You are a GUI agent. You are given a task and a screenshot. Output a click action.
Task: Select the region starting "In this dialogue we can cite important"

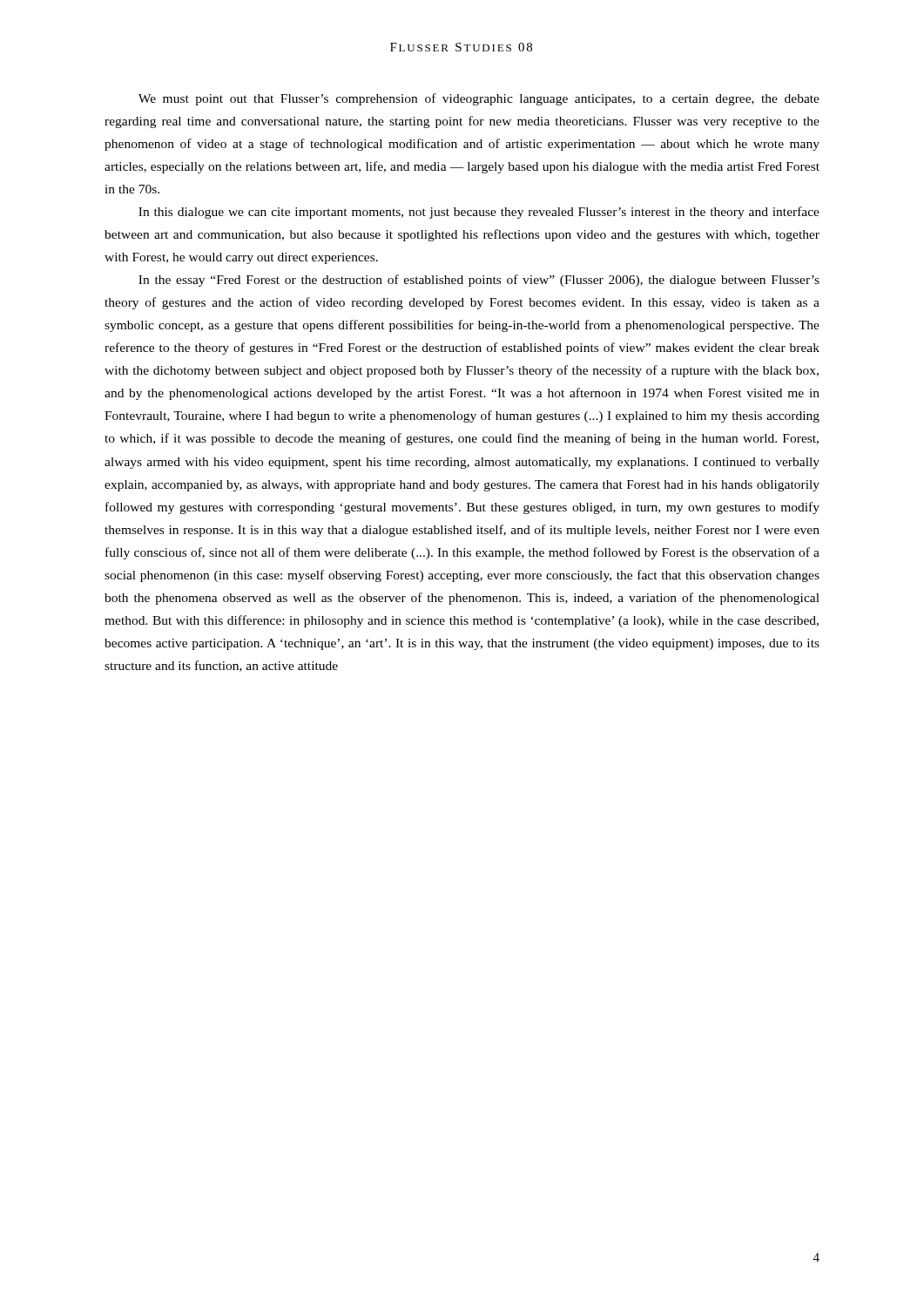(x=462, y=235)
